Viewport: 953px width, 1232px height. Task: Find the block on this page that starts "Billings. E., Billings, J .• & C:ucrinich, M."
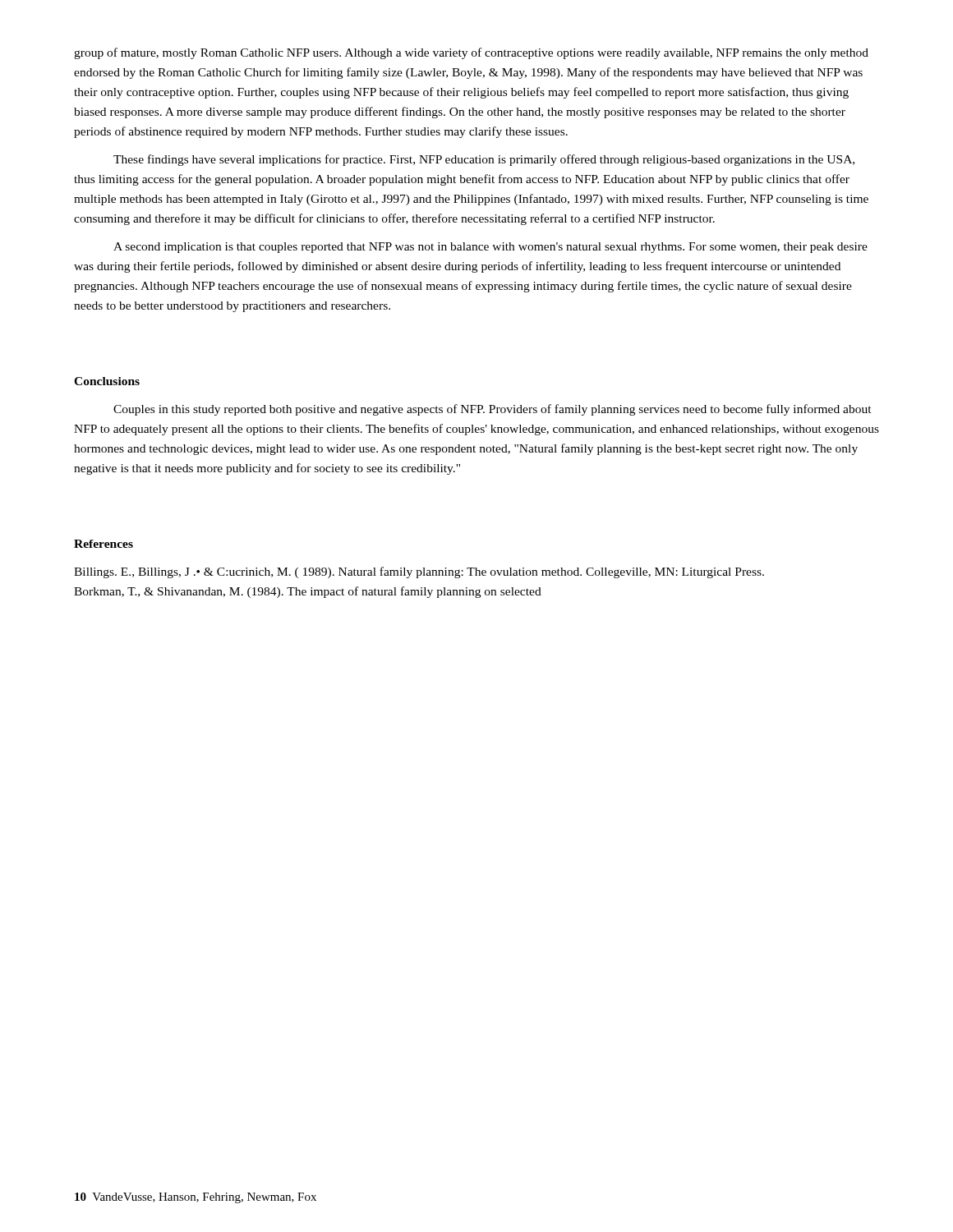pos(476,572)
